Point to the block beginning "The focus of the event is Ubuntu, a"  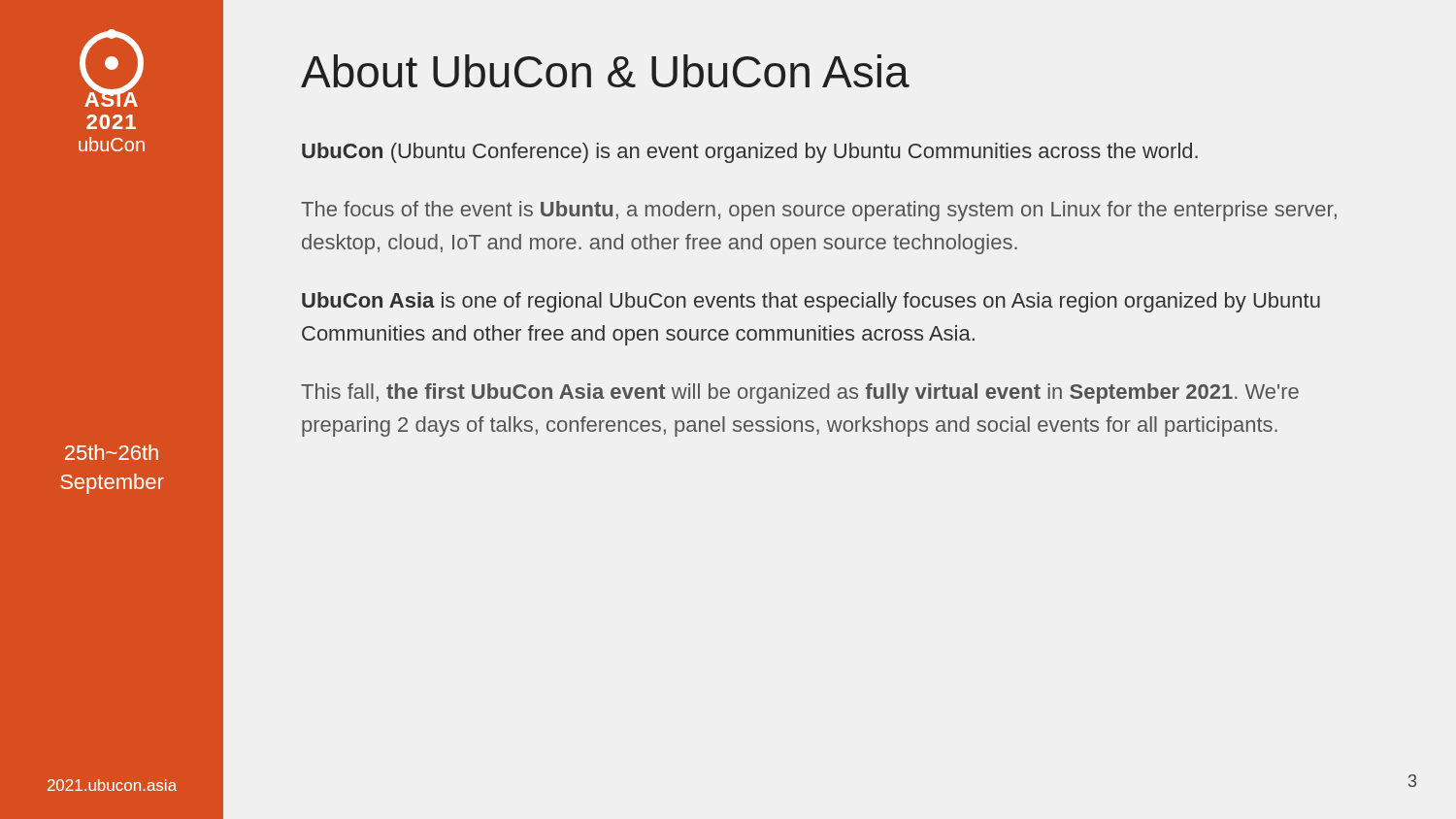pyautogui.click(x=820, y=226)
